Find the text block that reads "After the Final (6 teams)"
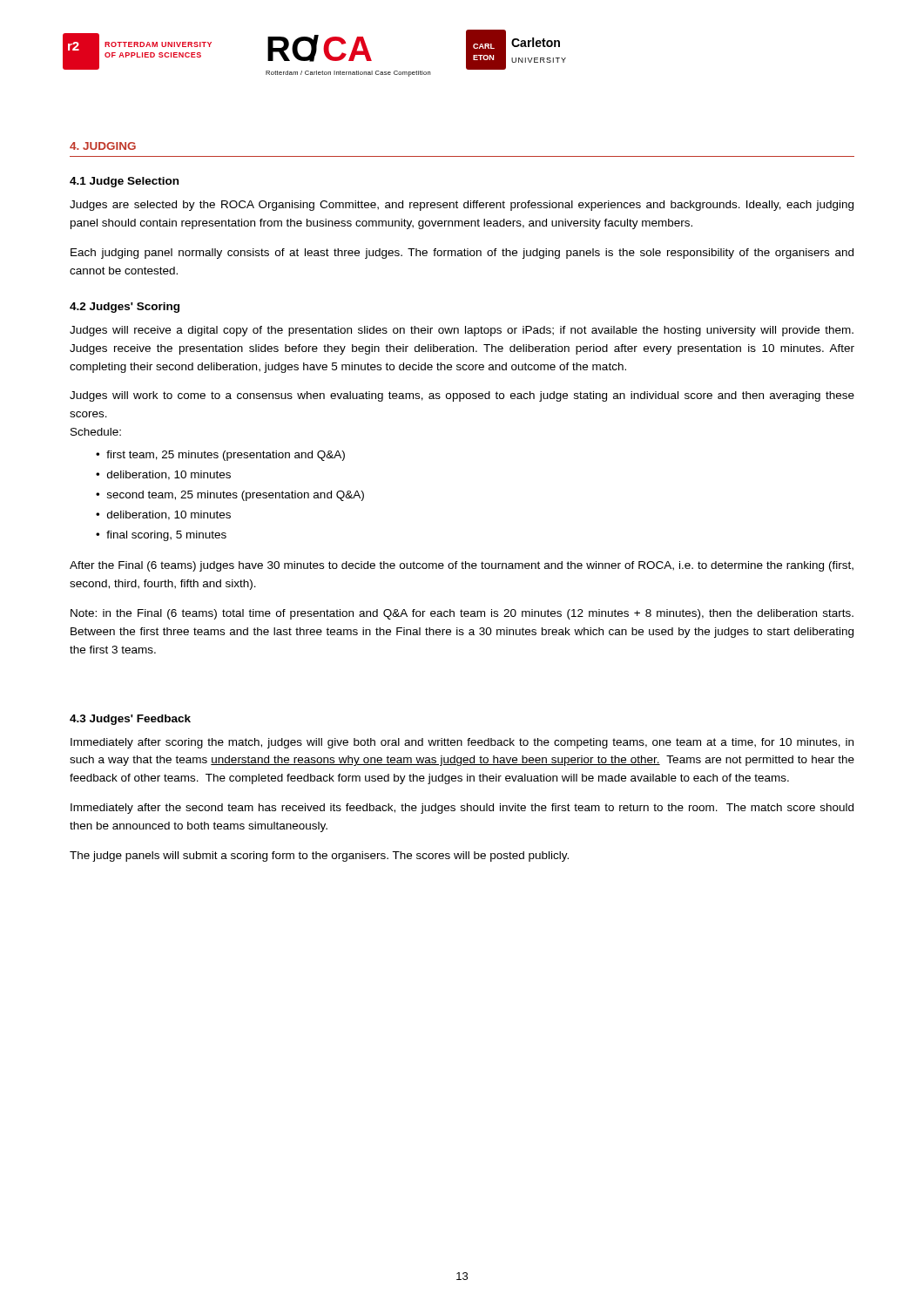Image resolution: width=924 pixels, height=1307 pixels. point(462,574)
